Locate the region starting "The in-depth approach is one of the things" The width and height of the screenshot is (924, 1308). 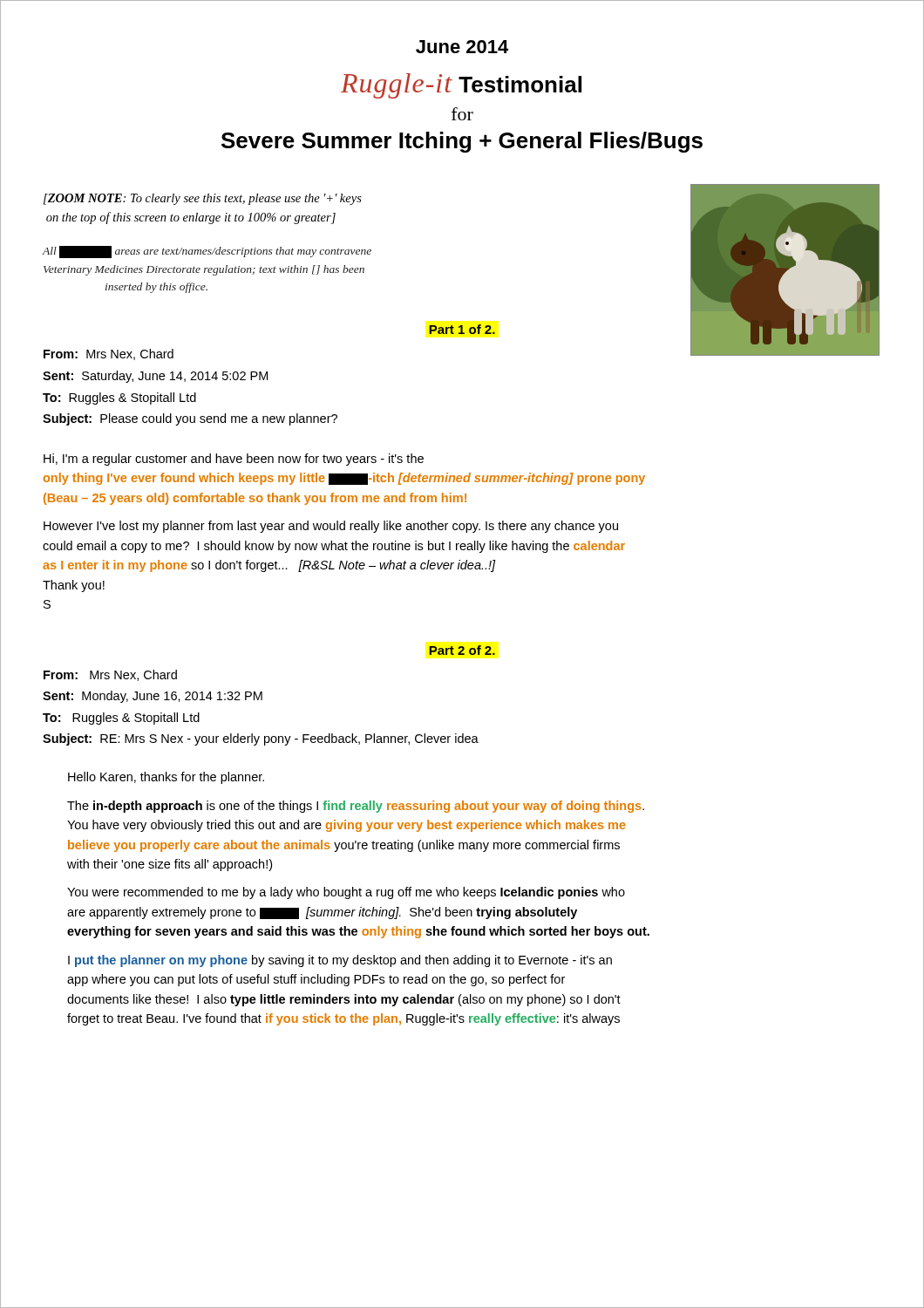(x=356, y=835)
